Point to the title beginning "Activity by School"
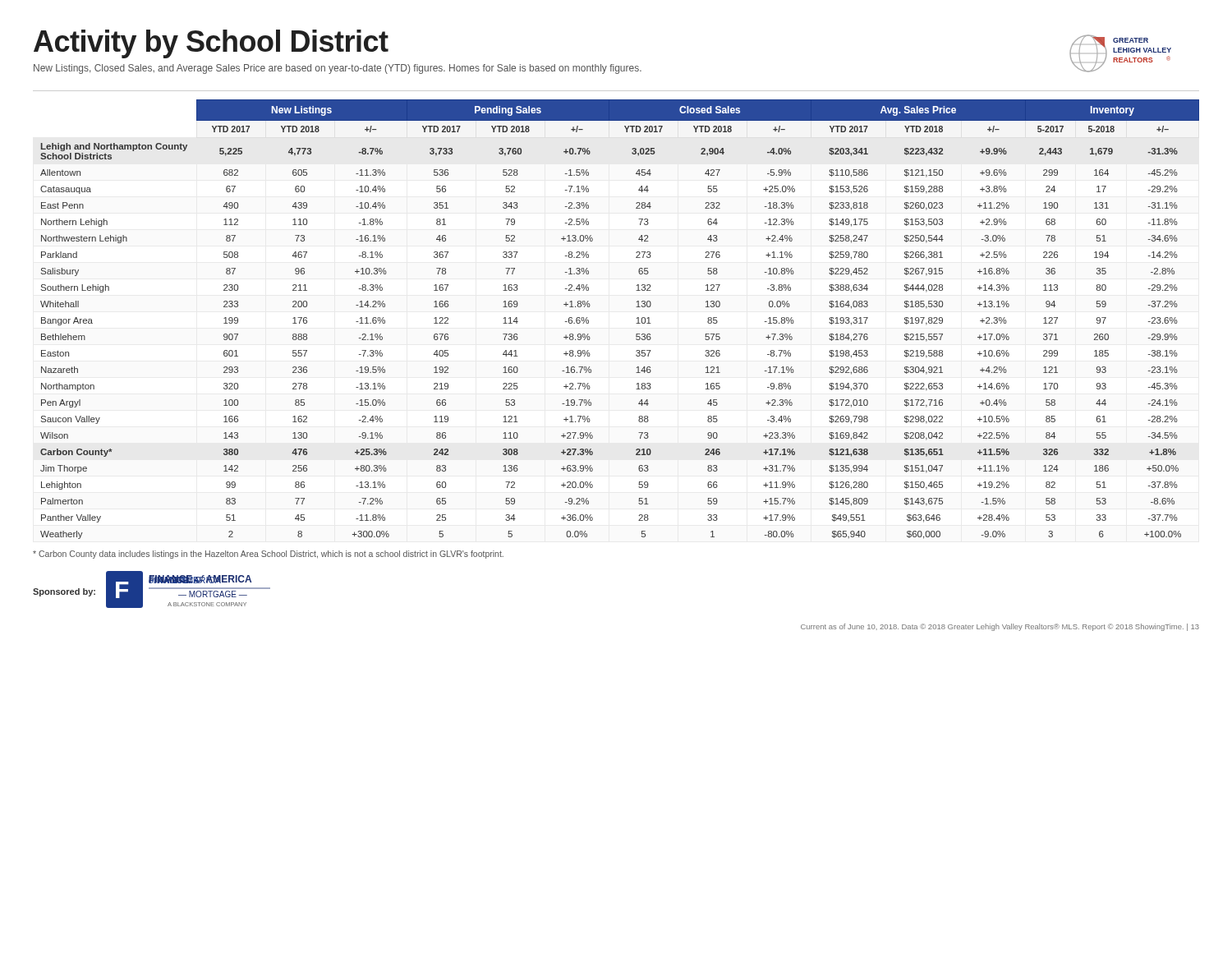Viewport: 1232px width, 953px height. 211,42
